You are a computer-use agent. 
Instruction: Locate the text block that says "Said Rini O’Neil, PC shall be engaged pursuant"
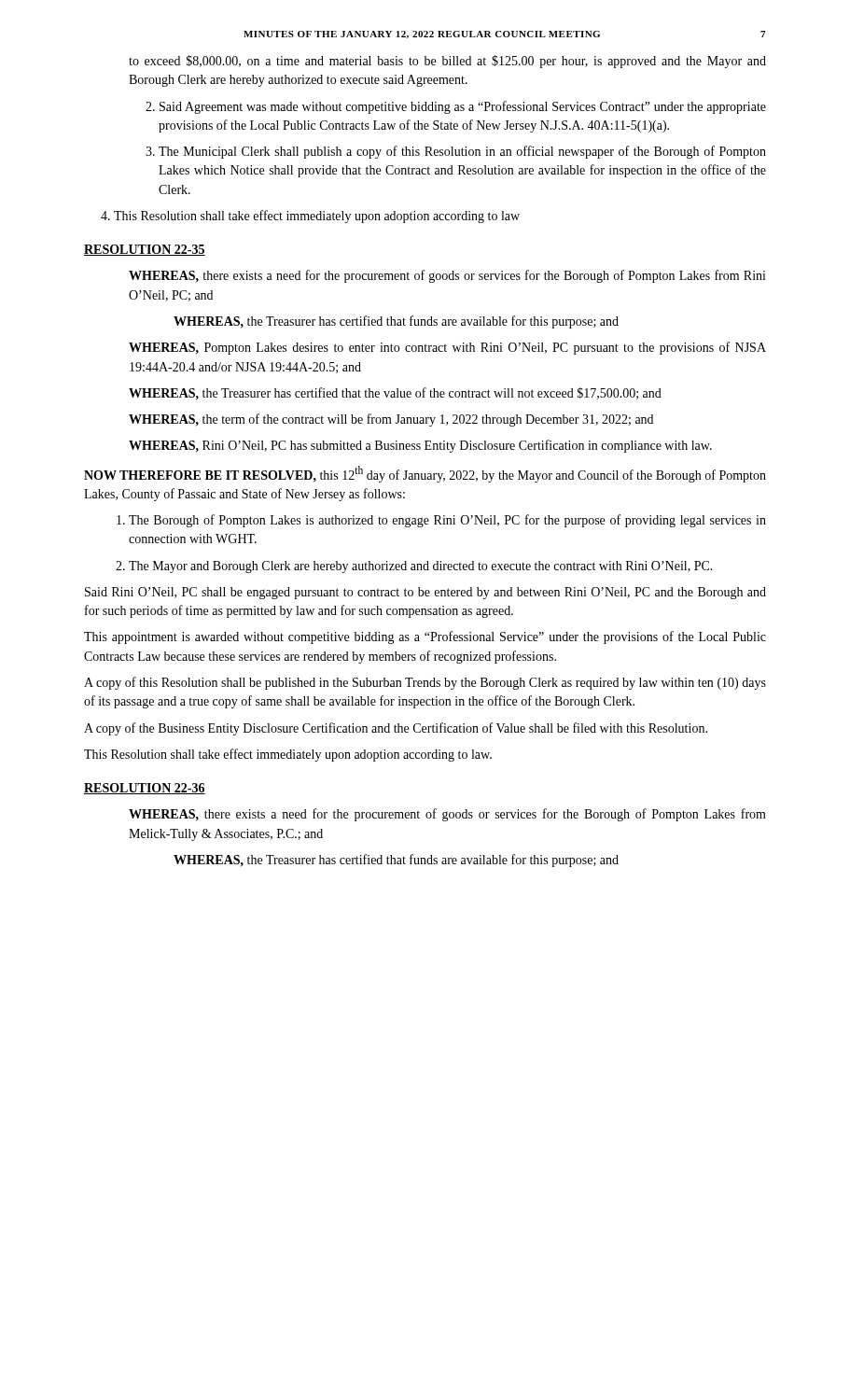pos(425,602)
